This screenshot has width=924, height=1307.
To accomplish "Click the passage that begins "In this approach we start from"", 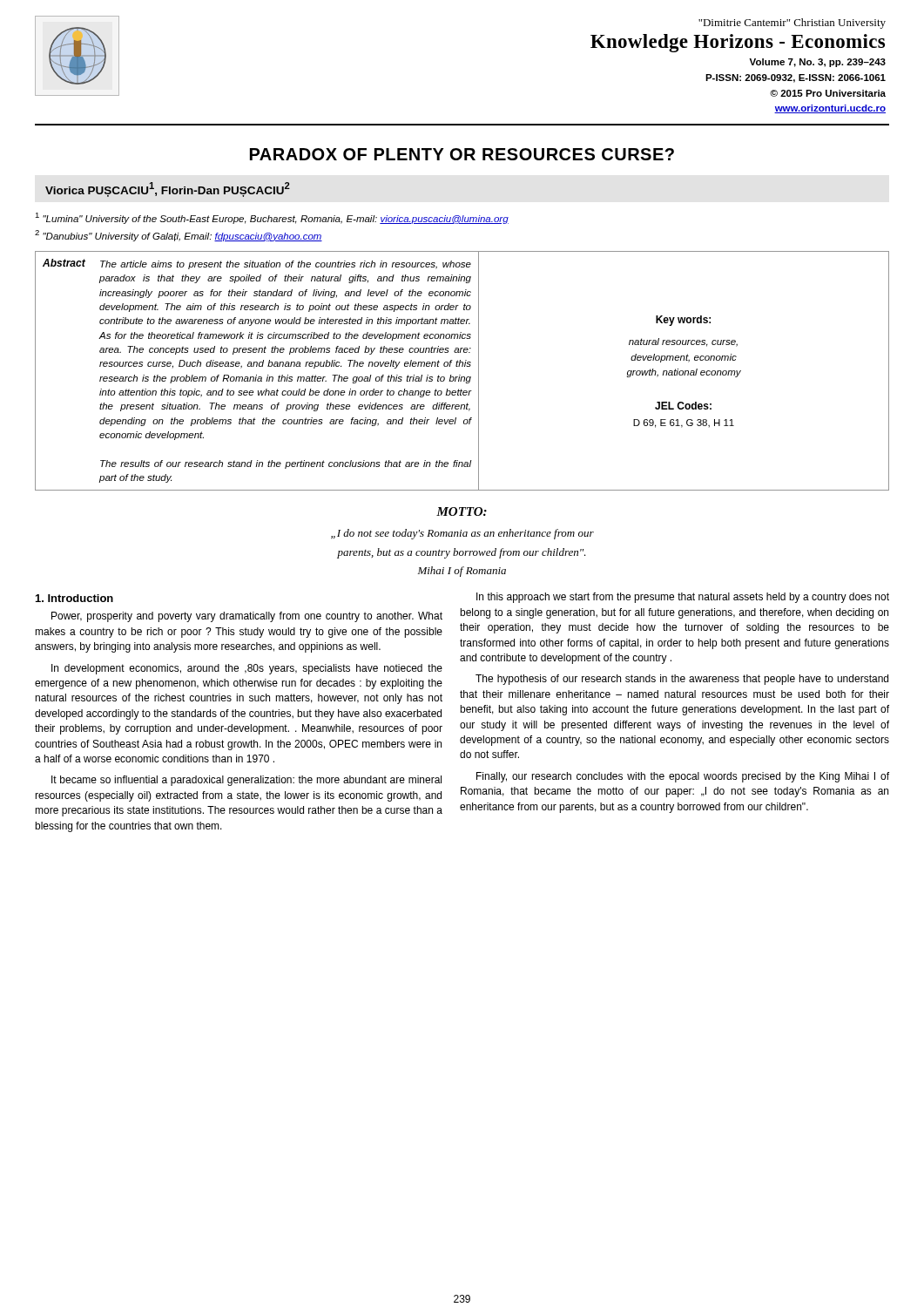I will click(x=674, y=628).
